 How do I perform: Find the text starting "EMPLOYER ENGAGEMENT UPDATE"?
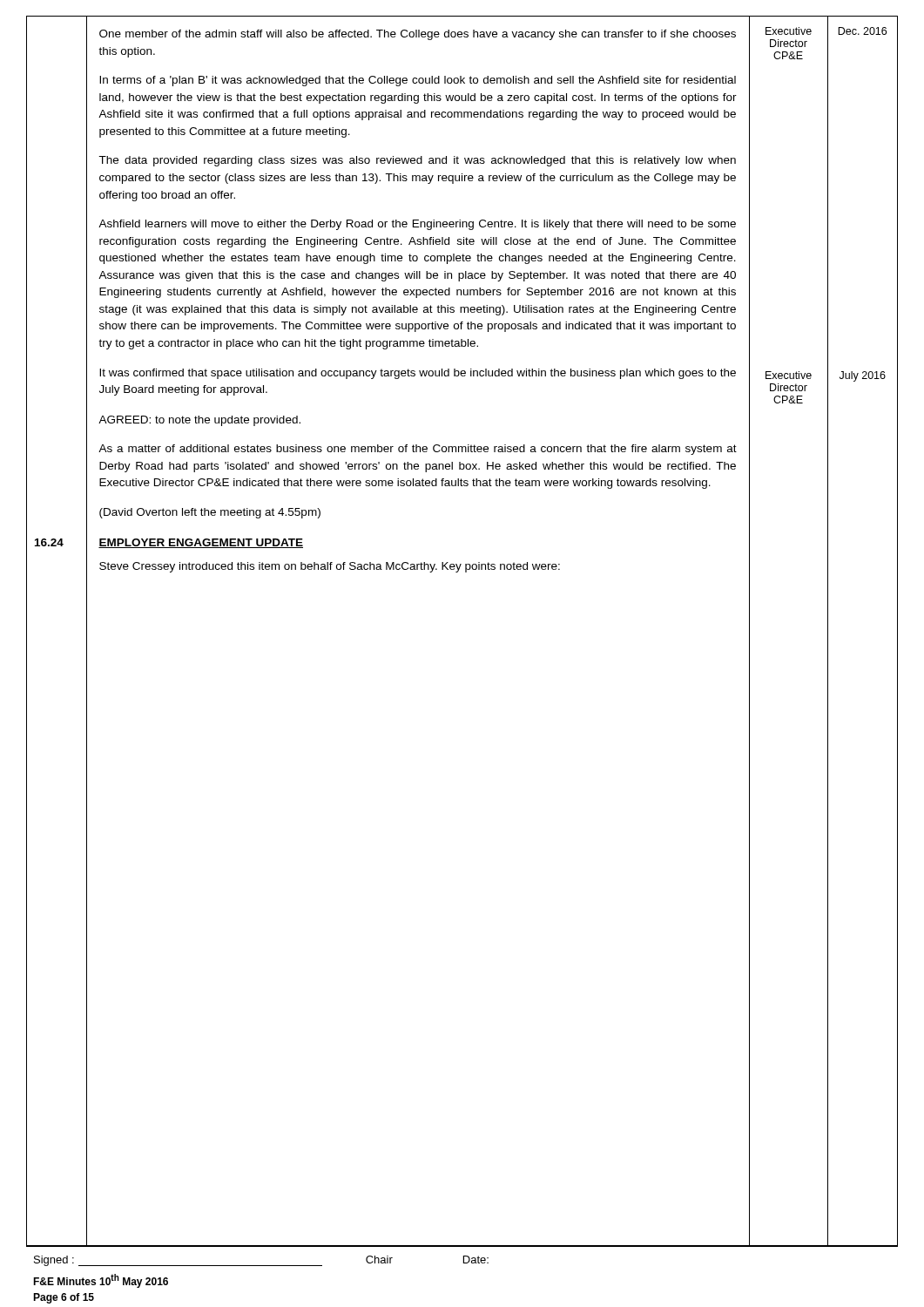(x=201, y=543)
